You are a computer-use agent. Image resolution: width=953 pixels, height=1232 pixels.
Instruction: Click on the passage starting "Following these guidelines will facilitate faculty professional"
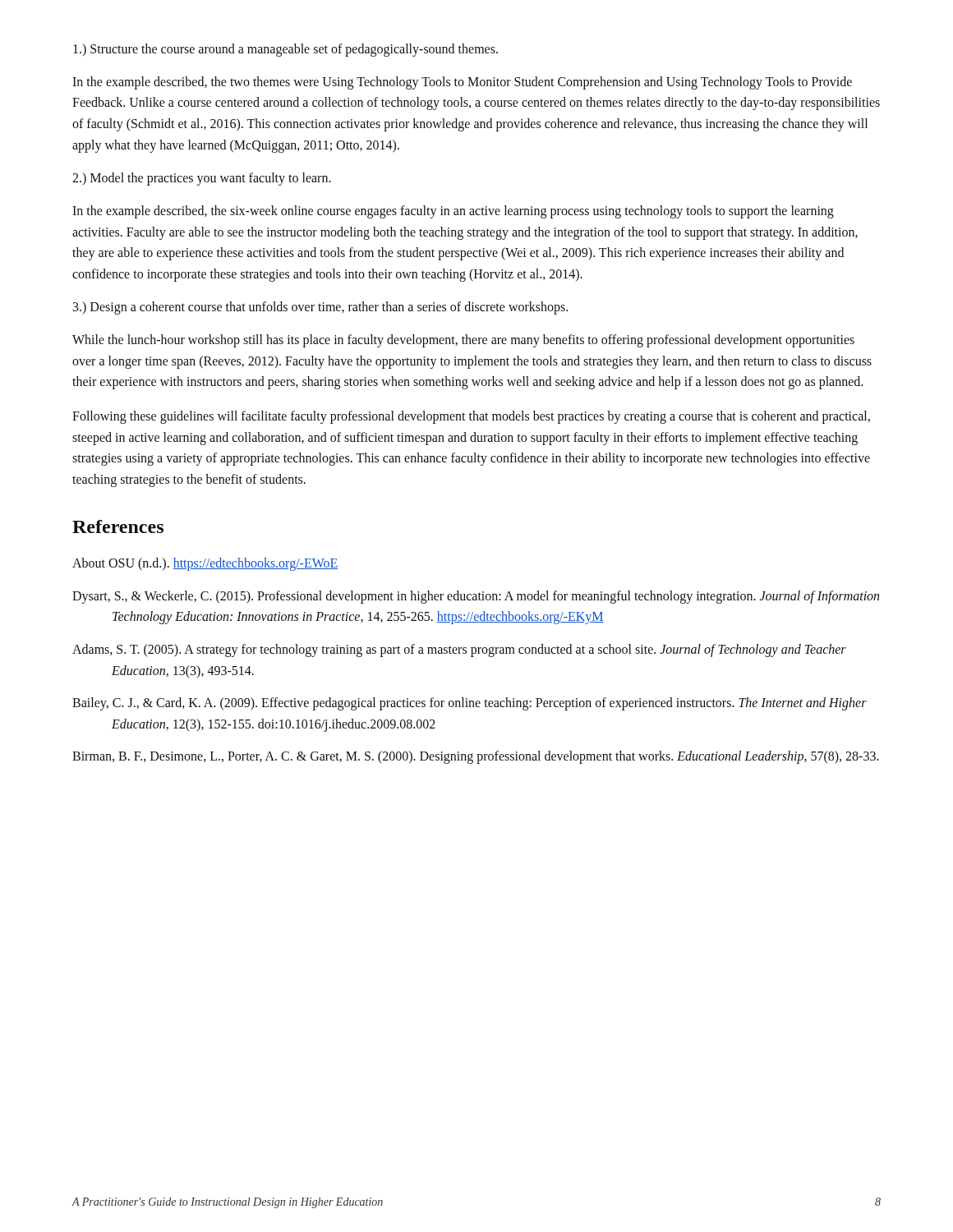coord(471,447)
